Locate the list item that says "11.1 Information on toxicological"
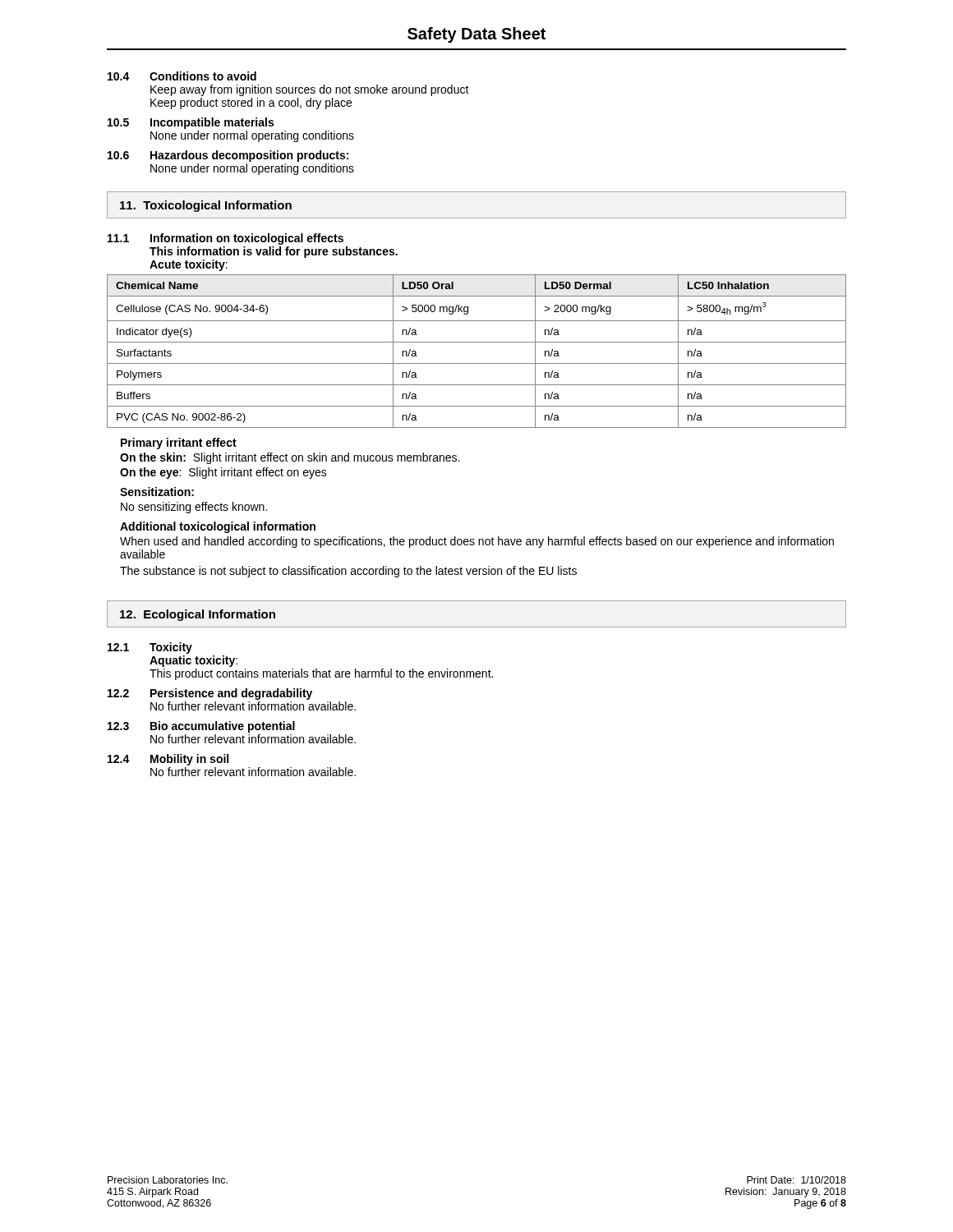This screenshot has width=953, height=1232. (x=226, y=239)
